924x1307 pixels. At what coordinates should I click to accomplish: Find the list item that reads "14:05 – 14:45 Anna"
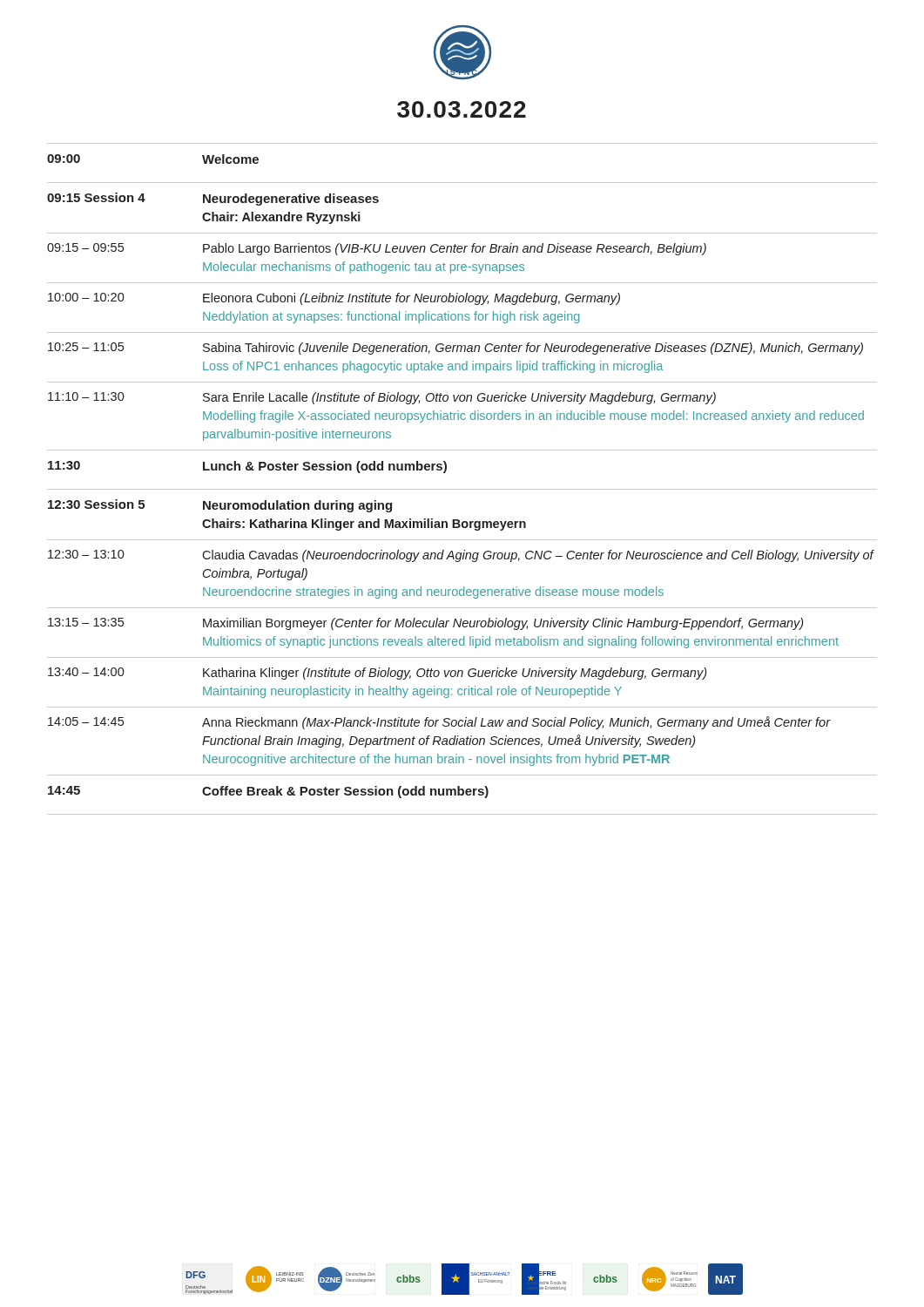(462, 741)
